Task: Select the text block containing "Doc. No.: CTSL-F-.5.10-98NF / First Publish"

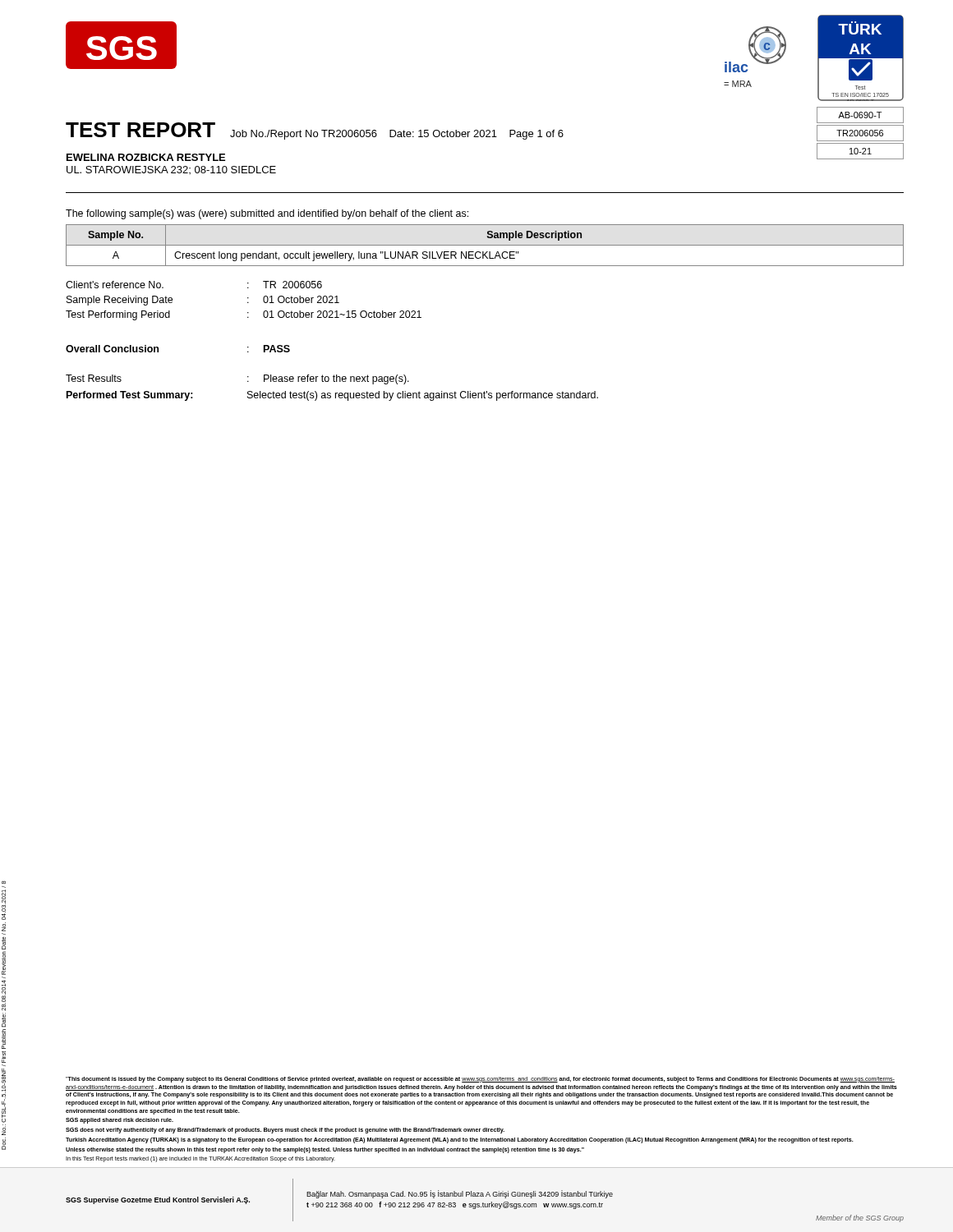Action: coord(4,1015)
